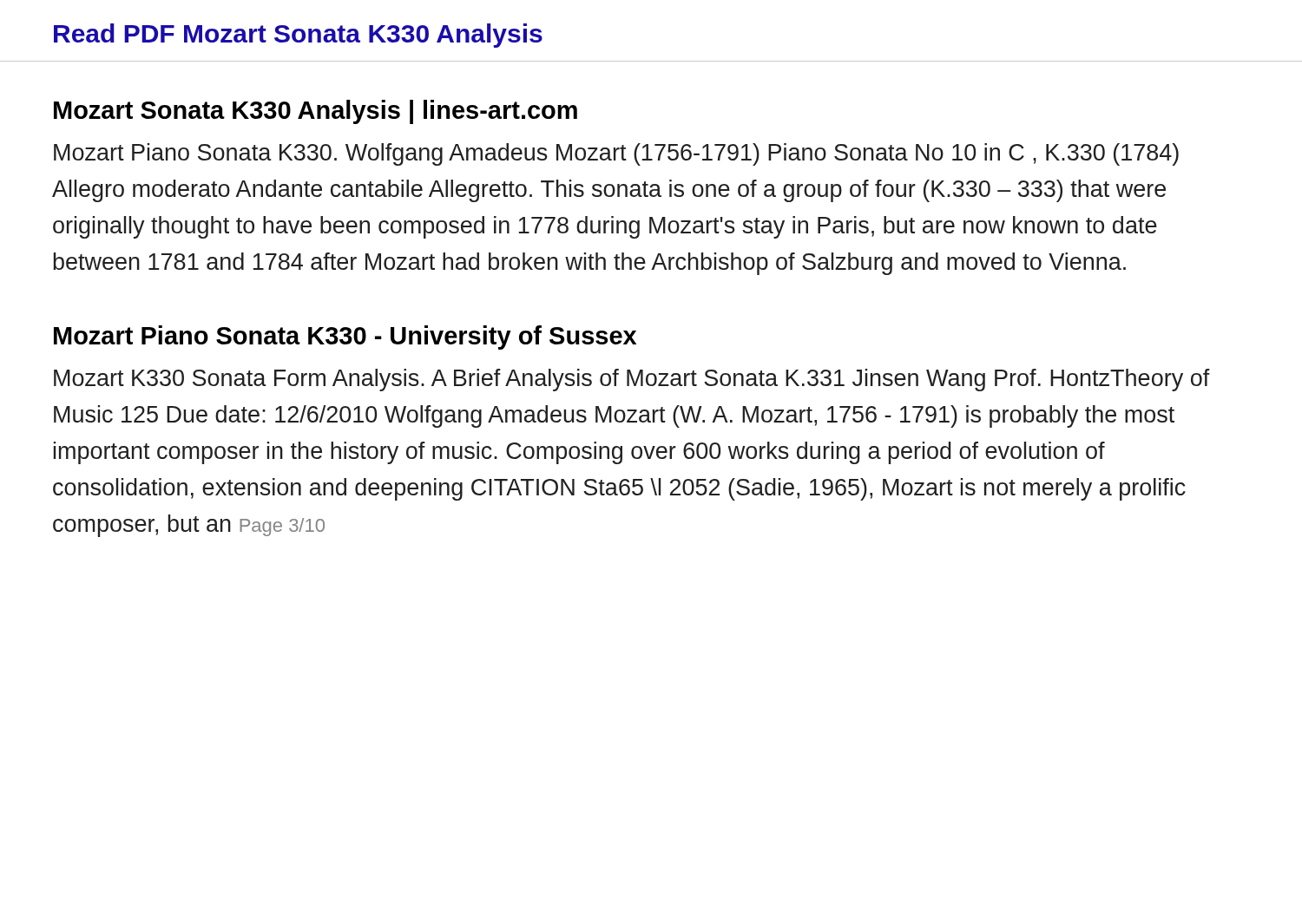The width and height of the screenshot is (1302, 924).
Task: Select the block starting "Mozart K330 Sonata Form Analysis. A"
Action: (x=631, y=451)
